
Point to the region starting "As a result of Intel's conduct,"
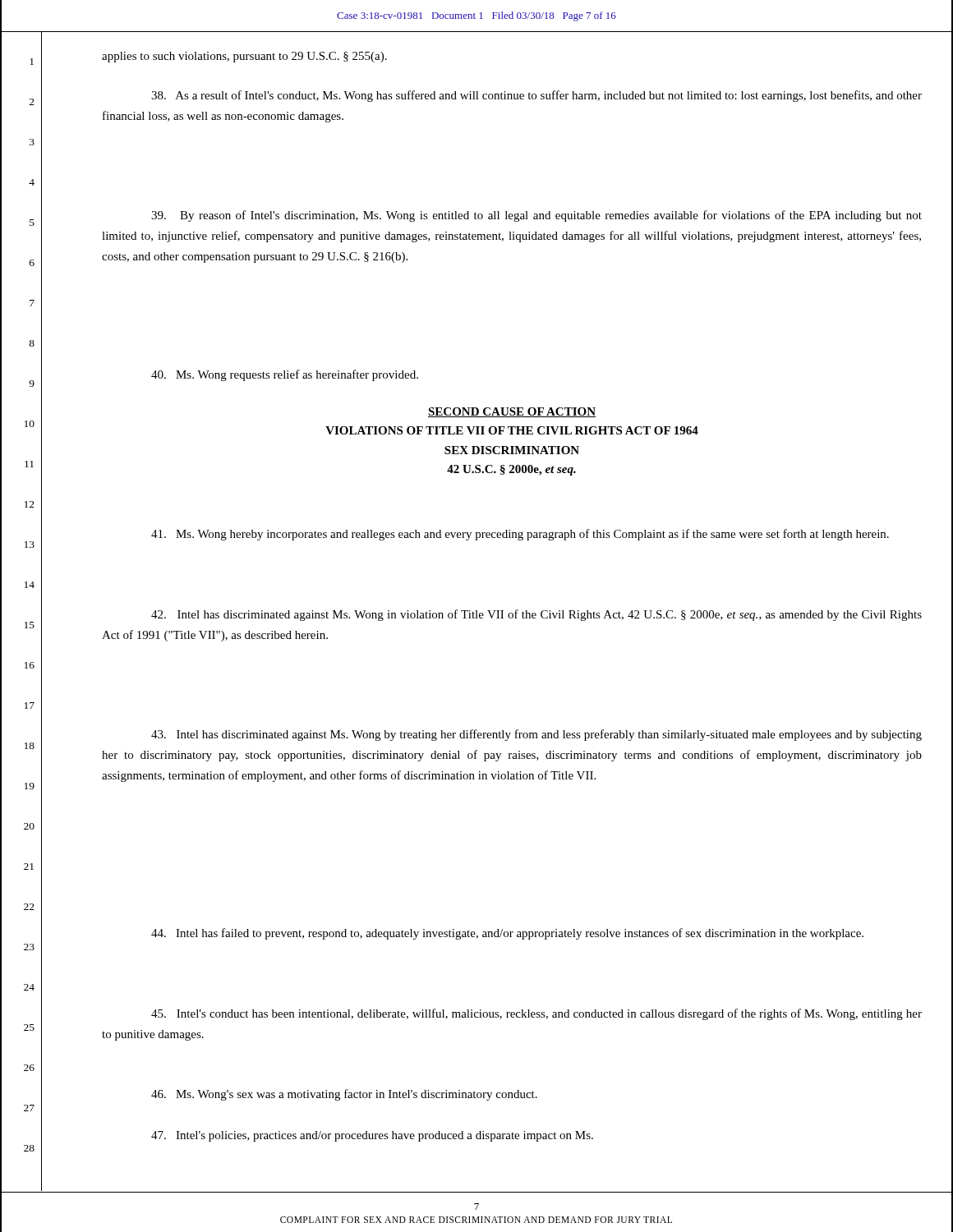(x=512, y=106)
